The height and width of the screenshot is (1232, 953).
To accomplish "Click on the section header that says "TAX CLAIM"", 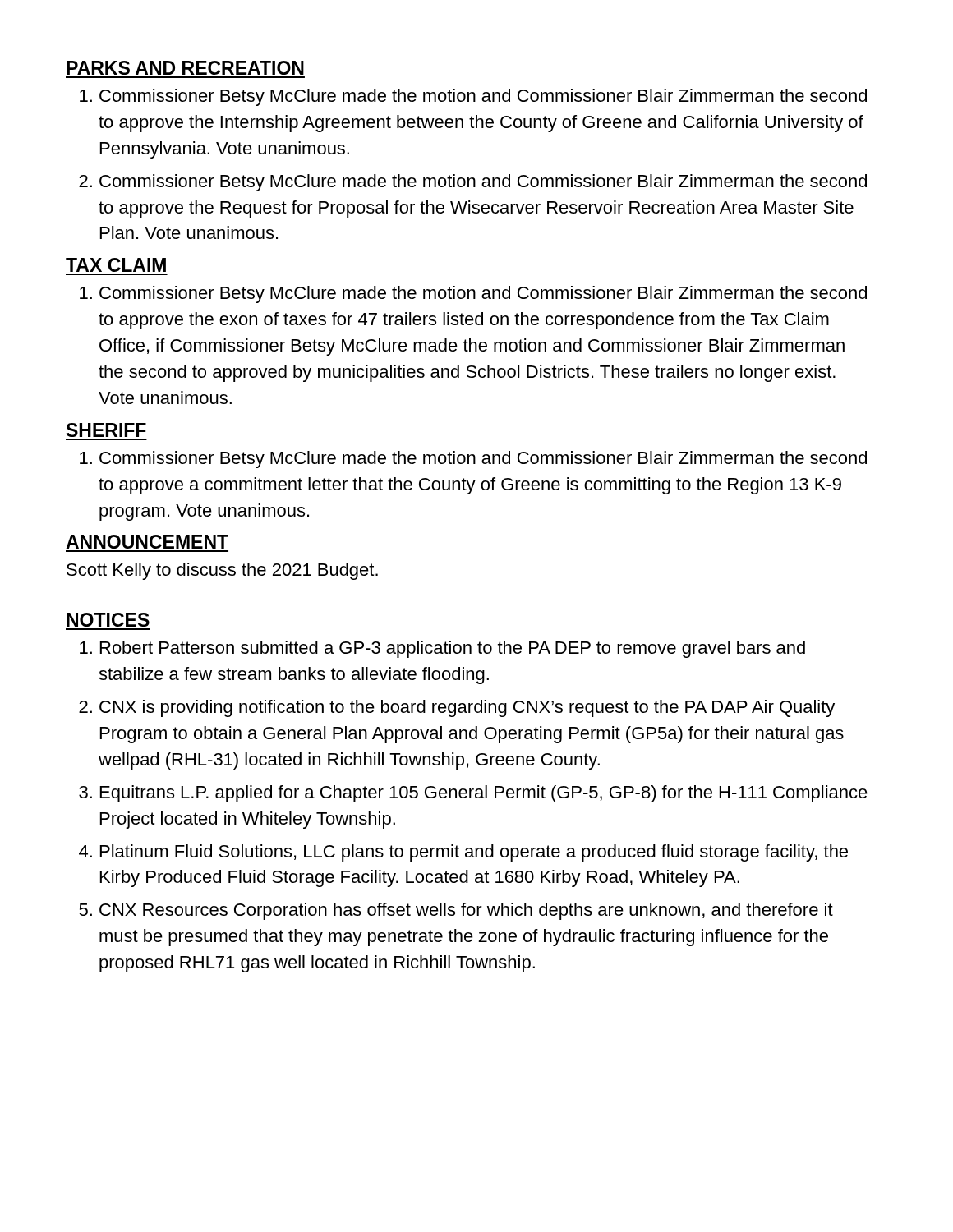I will pyautogui.click(x=116, y=266).
